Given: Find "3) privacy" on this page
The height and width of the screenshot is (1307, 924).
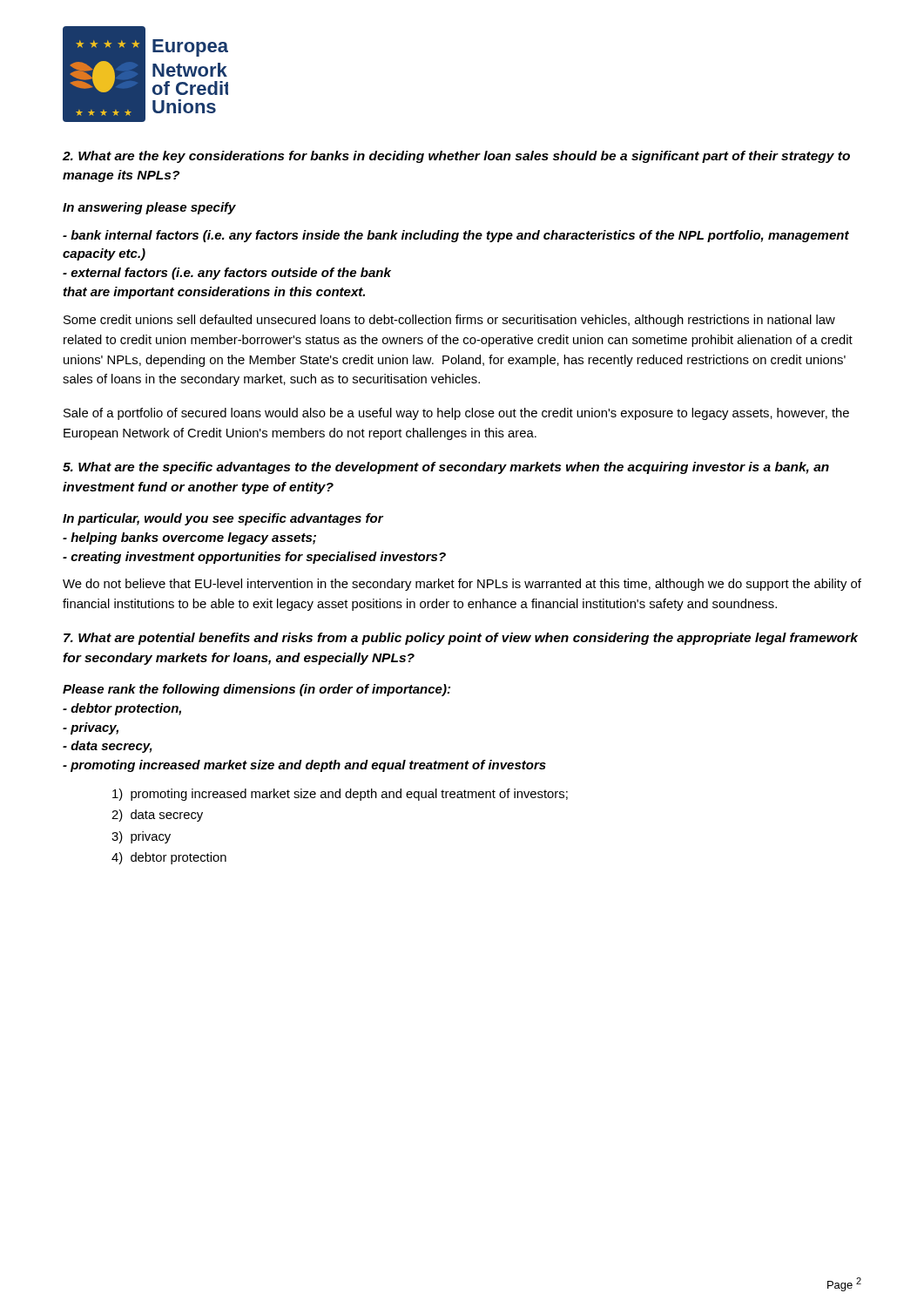Looking at the screenshot, I should point(141,836).
